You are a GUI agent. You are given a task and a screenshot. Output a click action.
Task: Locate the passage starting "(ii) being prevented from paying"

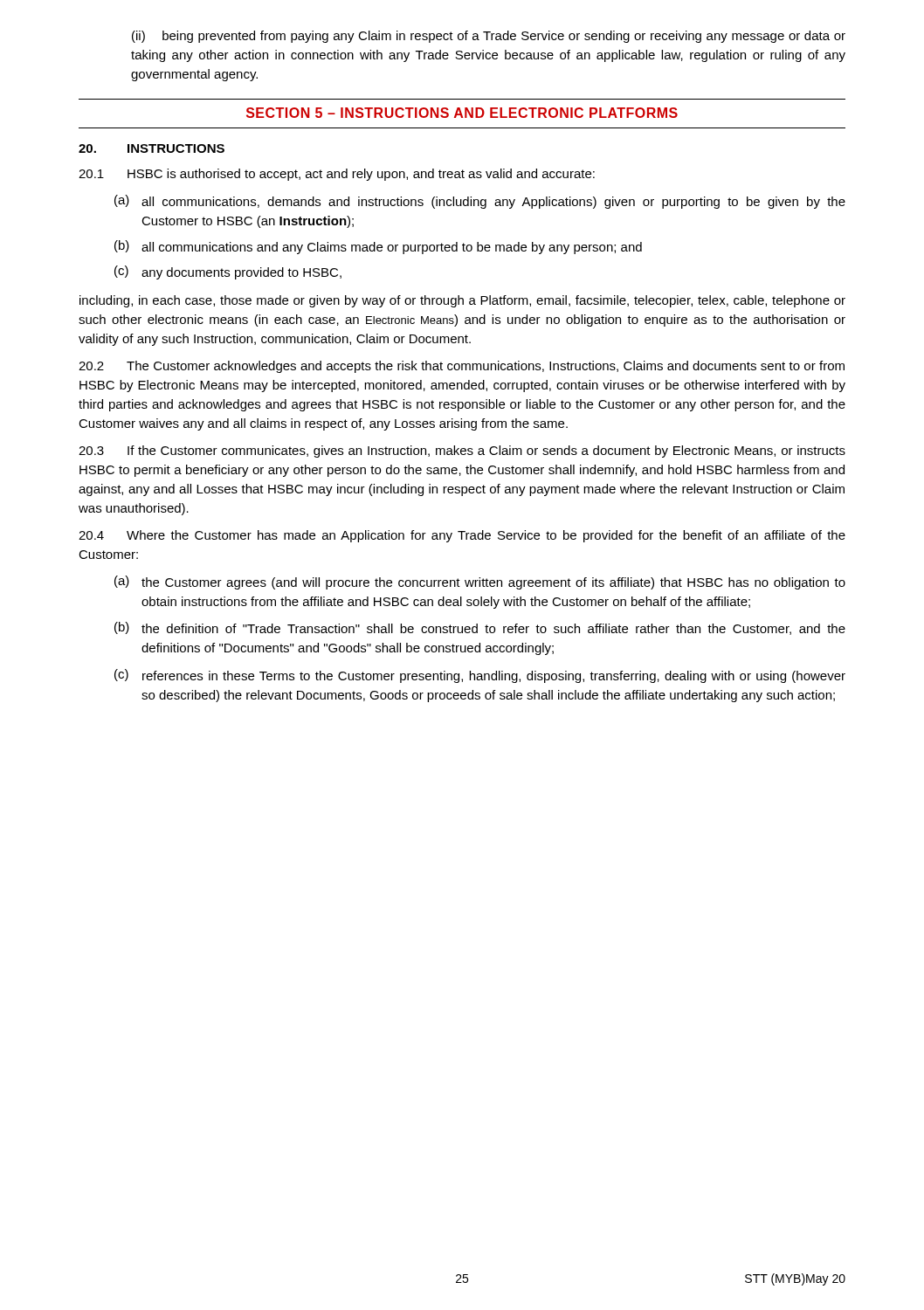[x=488, y=55]
